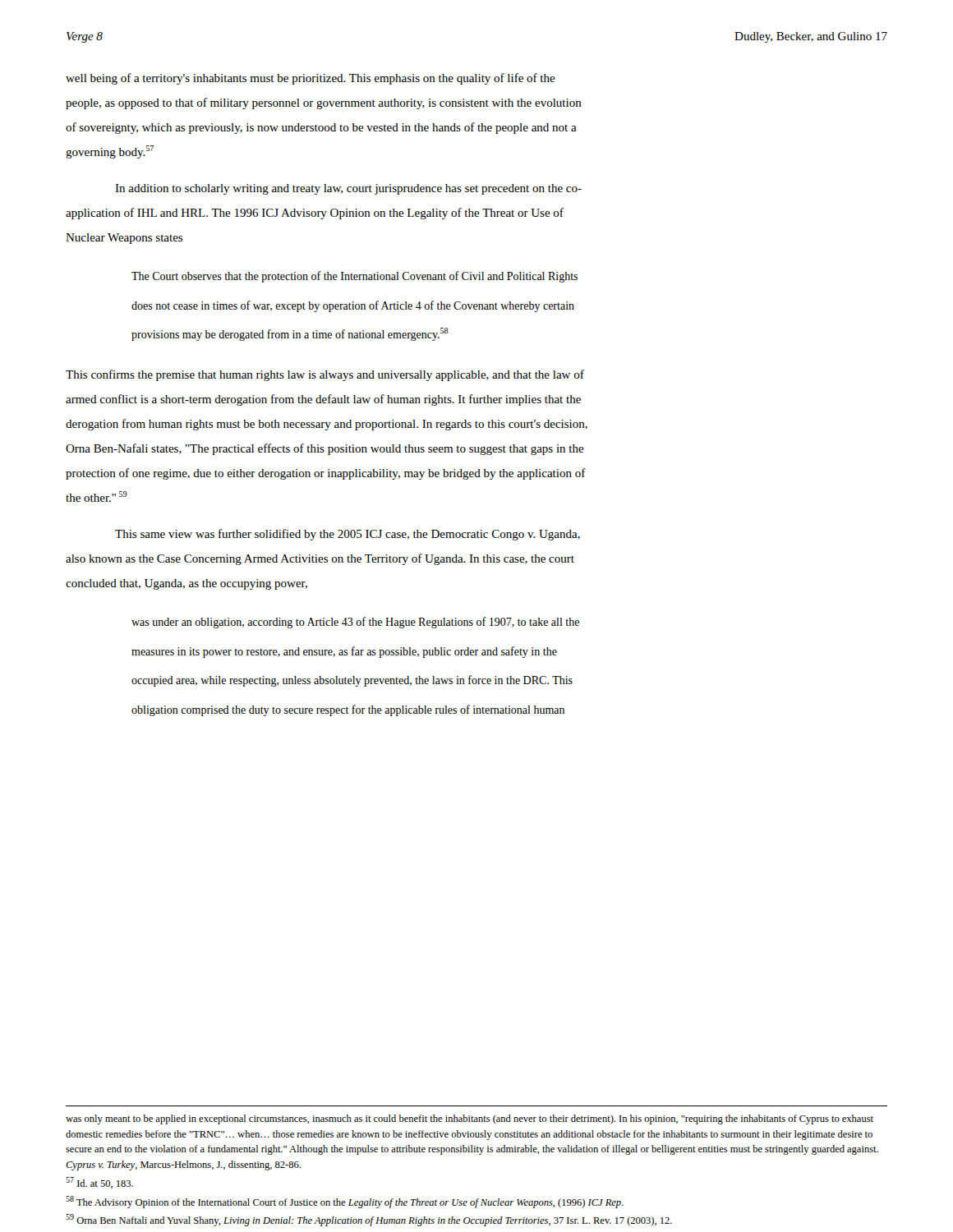Locate the text starting "The Court observes that the"
953x1232 pixels.
509,306
